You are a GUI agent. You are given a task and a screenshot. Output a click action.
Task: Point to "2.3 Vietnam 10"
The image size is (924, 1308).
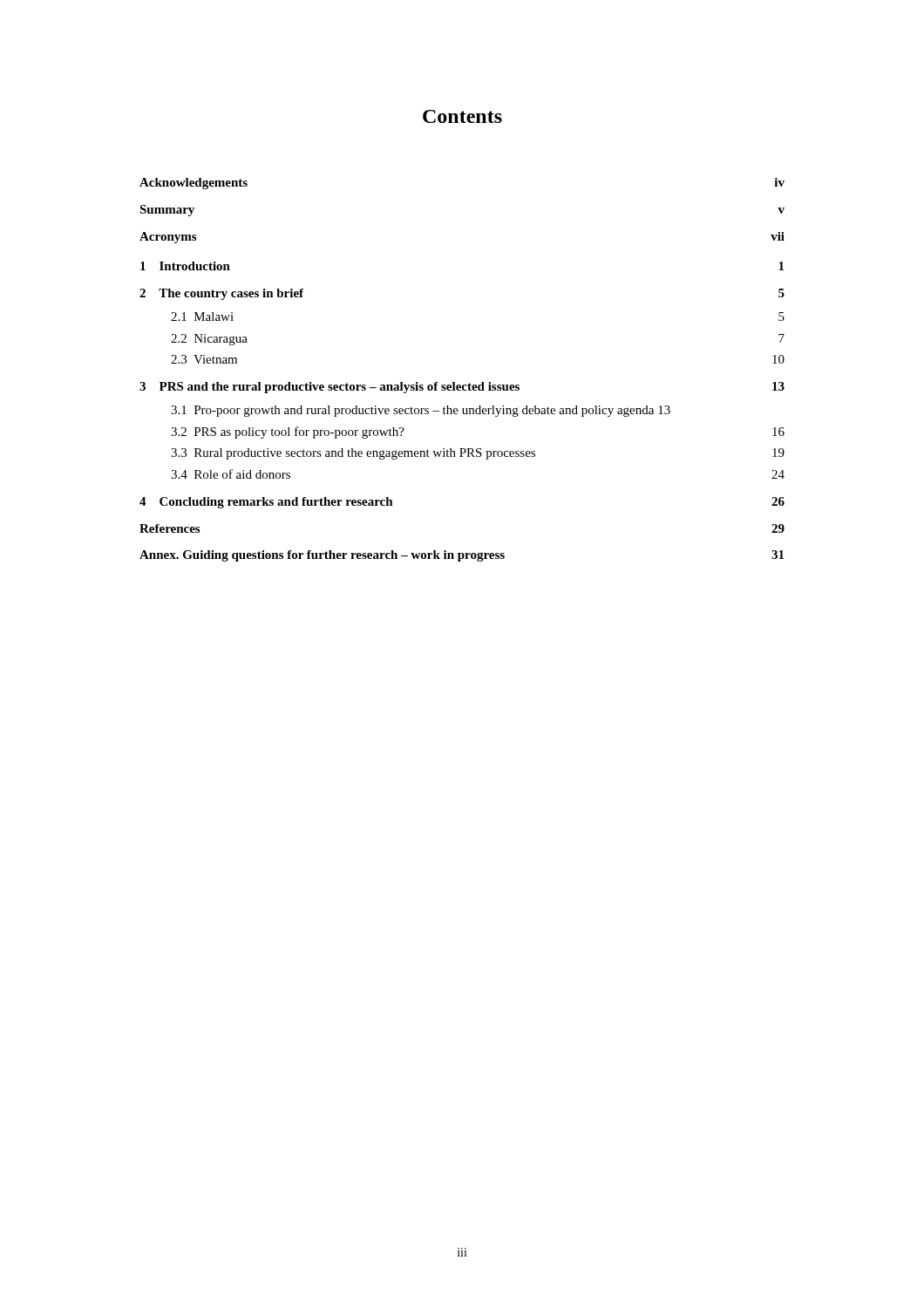pos(204,359)
